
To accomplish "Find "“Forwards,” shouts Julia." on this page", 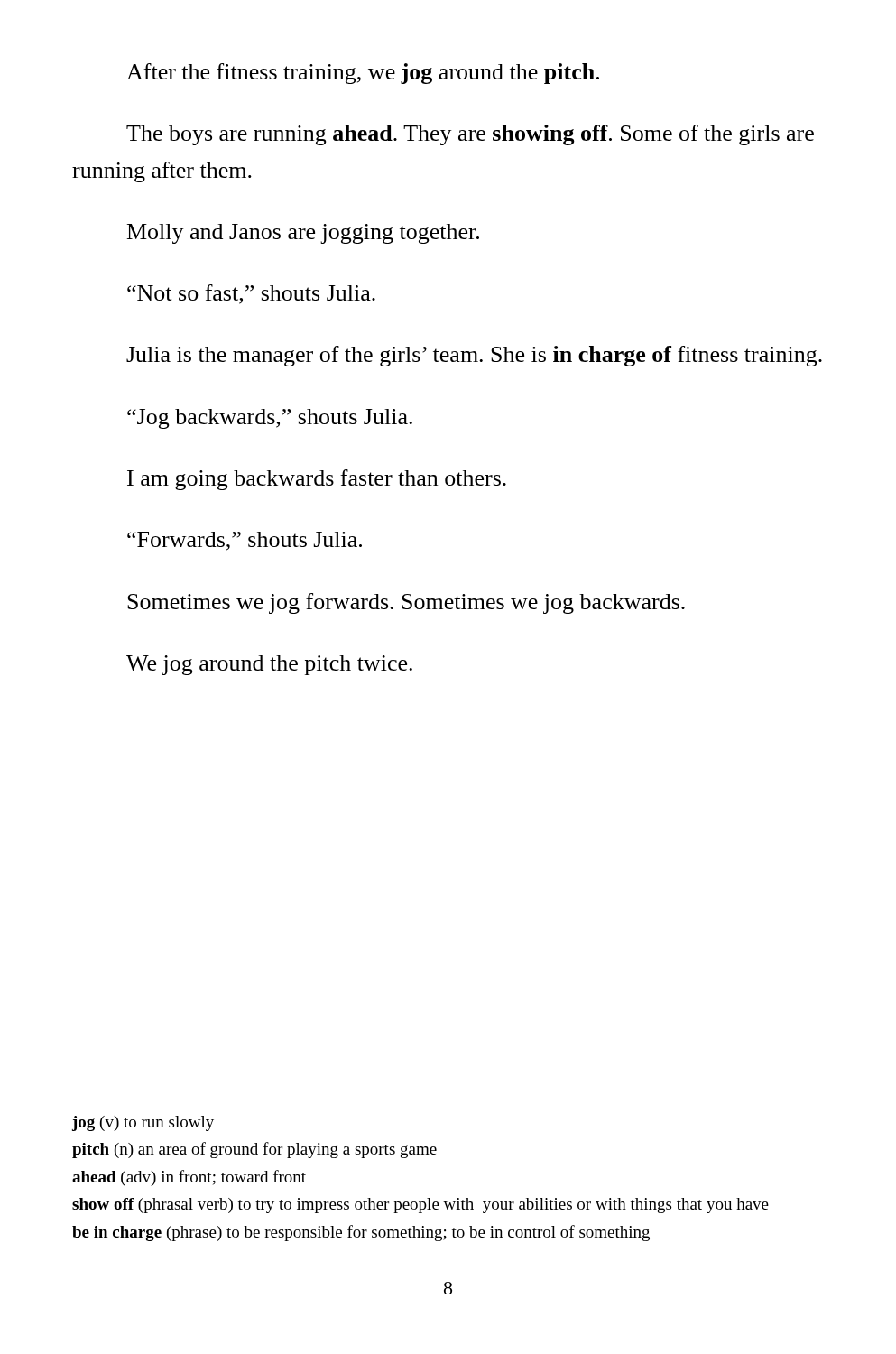I will (x=245, y=540).
